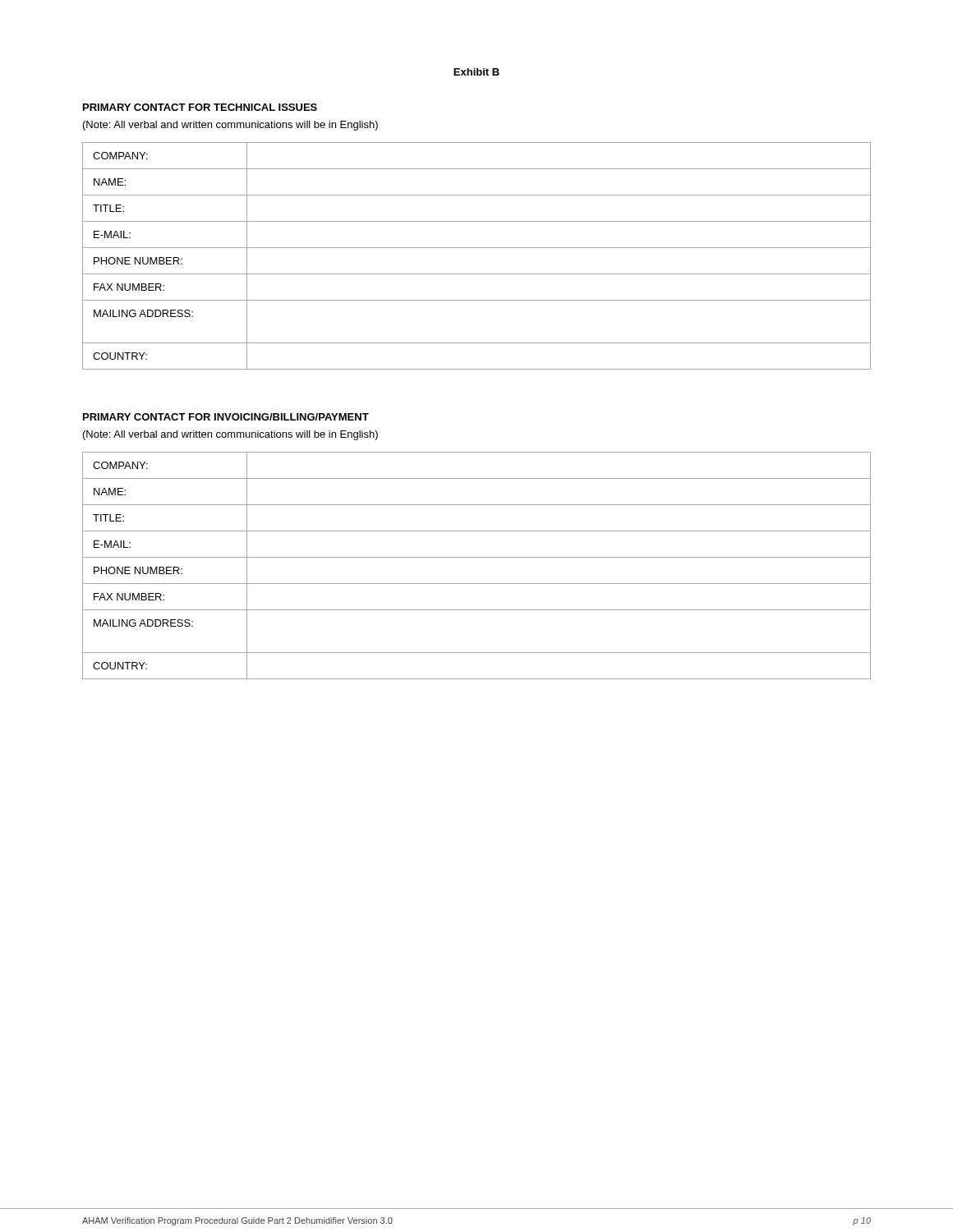Select the region starting "PRIMARY CONTACT FOR INVOICING/BILLING/PAYMENT"
The width and height of the screenshot is (953, 1232).
click(x=225, y=417)
